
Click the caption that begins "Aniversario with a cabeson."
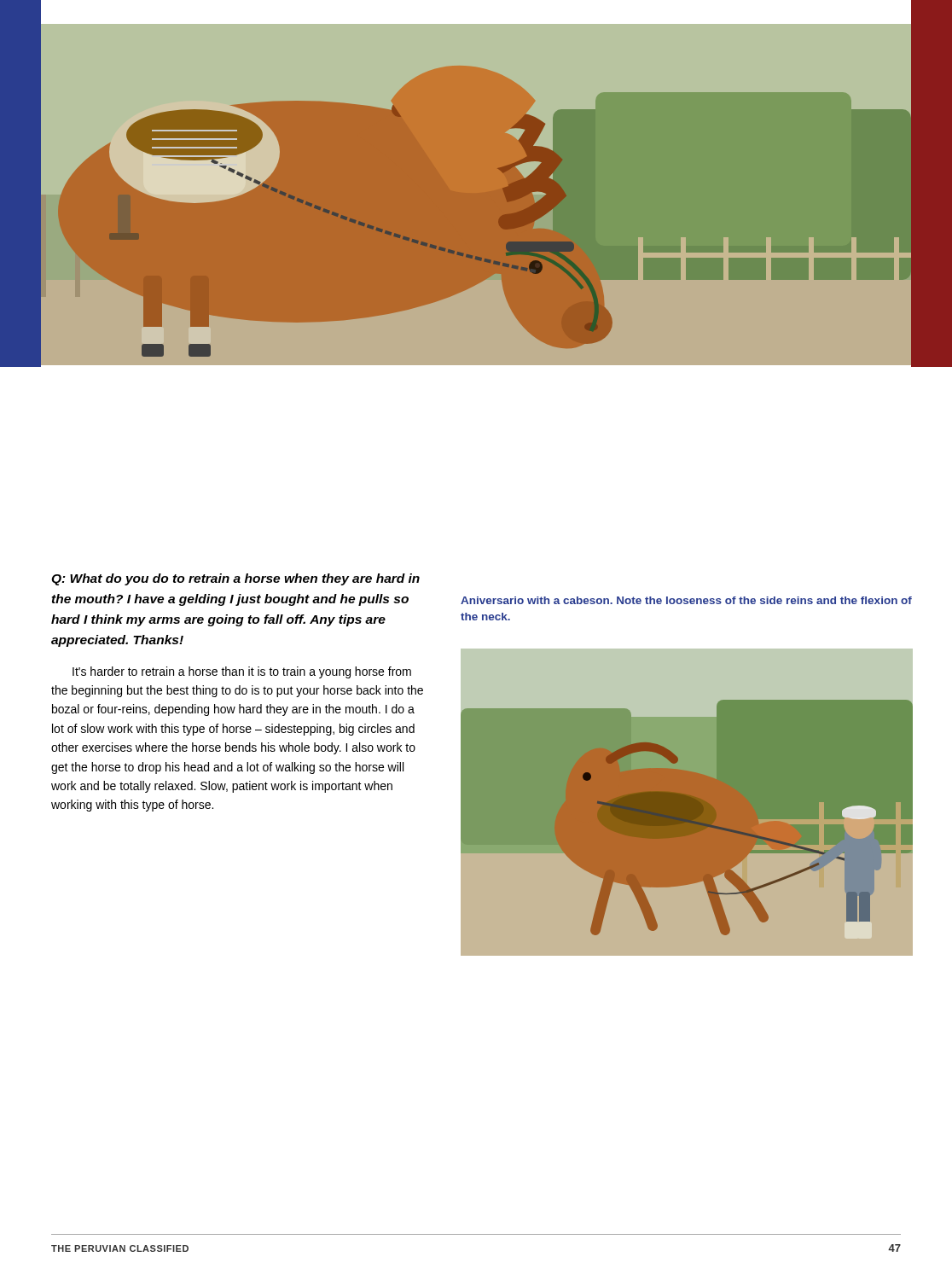pyautogui.click(x=687, y=608)
